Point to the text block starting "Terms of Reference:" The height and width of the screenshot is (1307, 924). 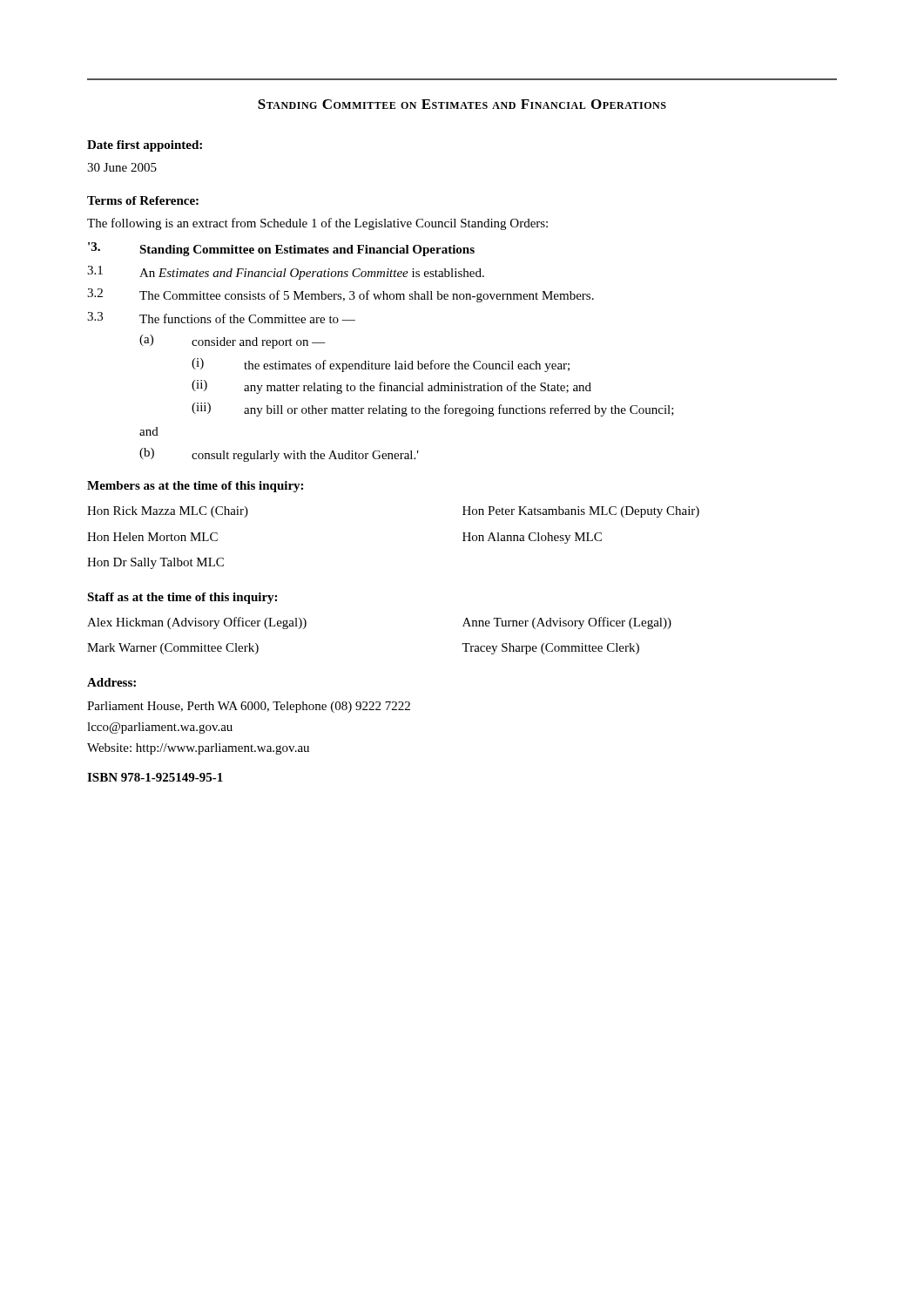click(143, 200)
